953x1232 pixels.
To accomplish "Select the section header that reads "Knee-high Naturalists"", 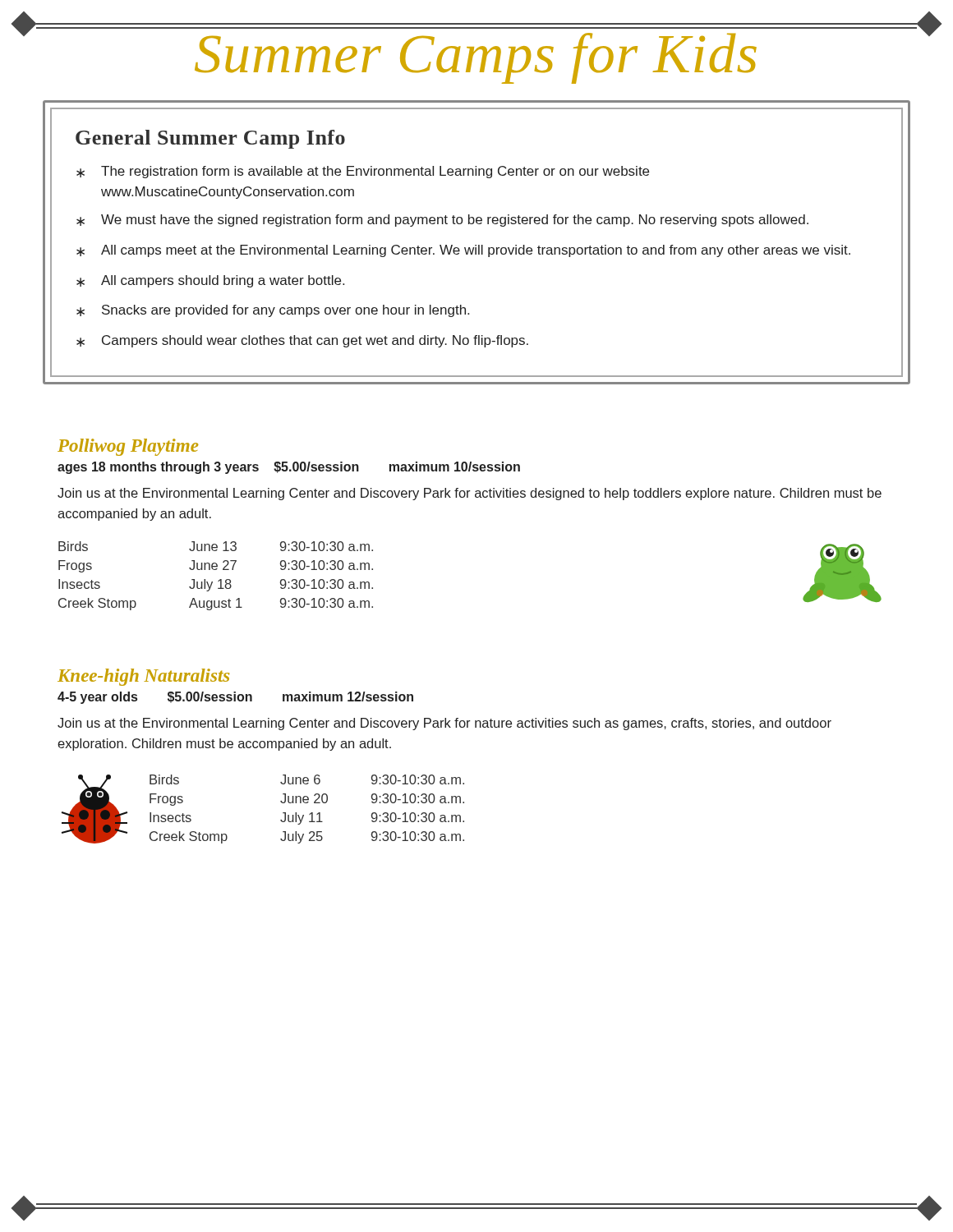I will coord(144,676).
